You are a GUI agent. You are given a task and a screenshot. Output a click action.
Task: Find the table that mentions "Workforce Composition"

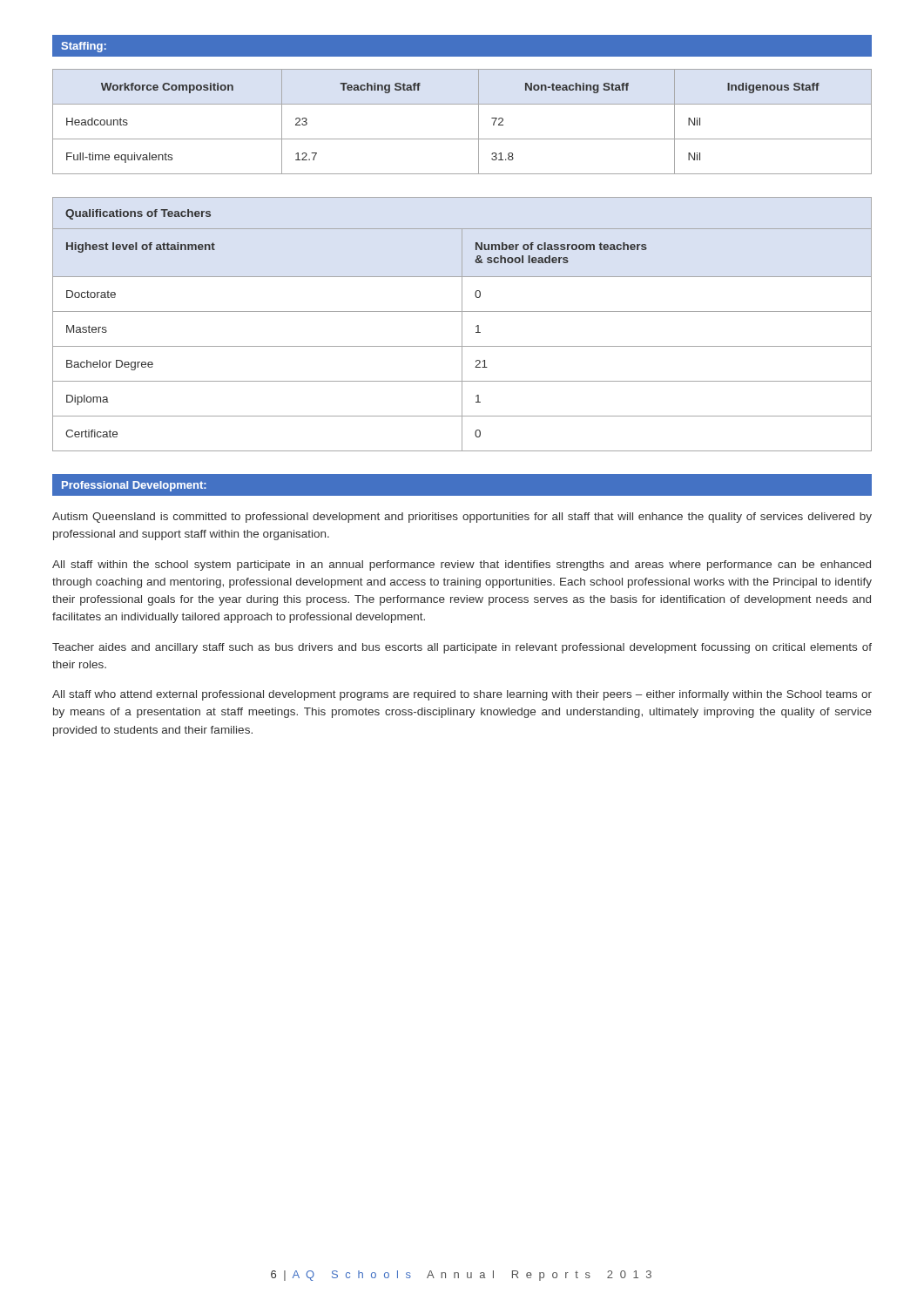click(462, 122)
